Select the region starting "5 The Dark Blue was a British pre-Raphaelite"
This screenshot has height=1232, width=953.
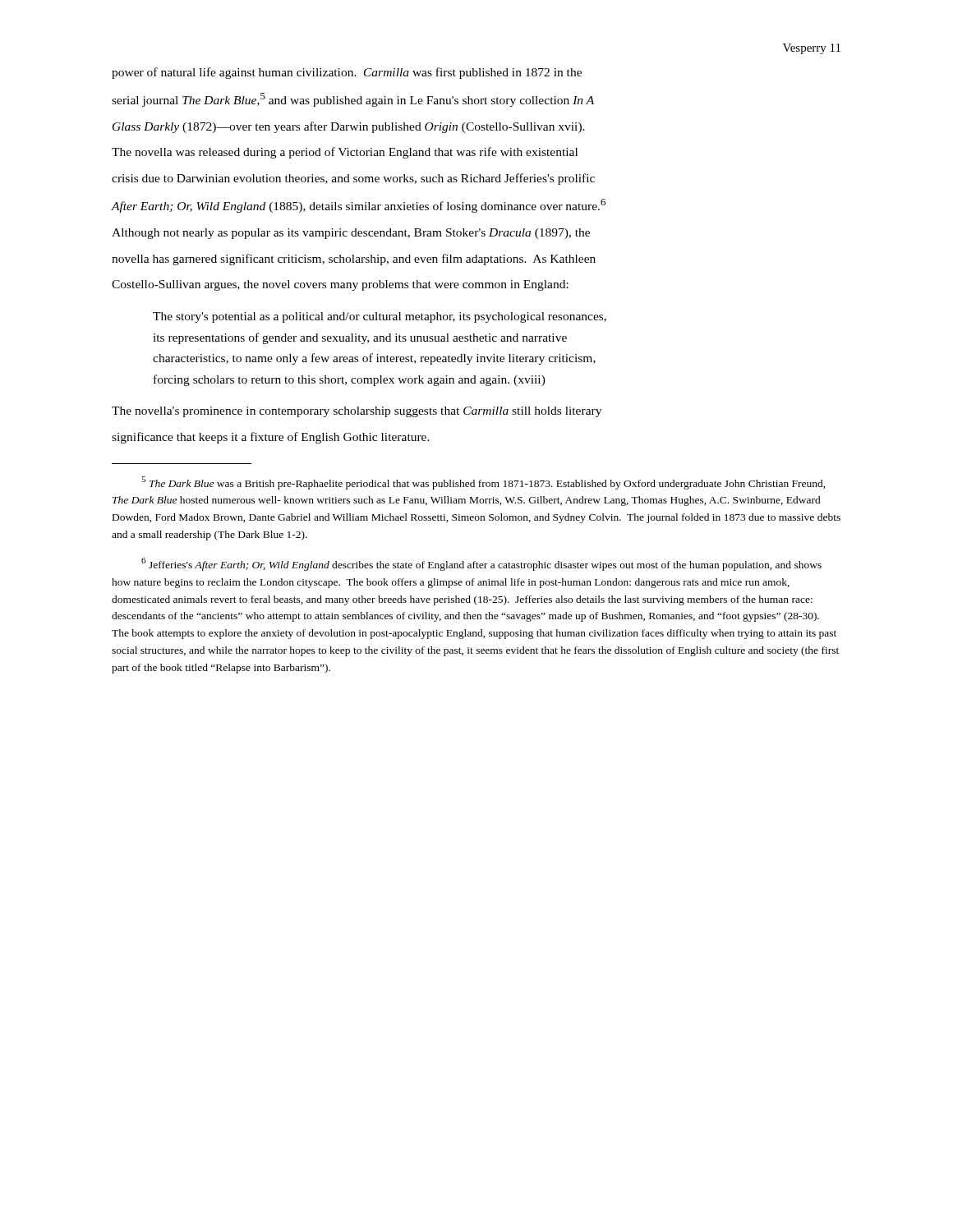tap(476, 508)
